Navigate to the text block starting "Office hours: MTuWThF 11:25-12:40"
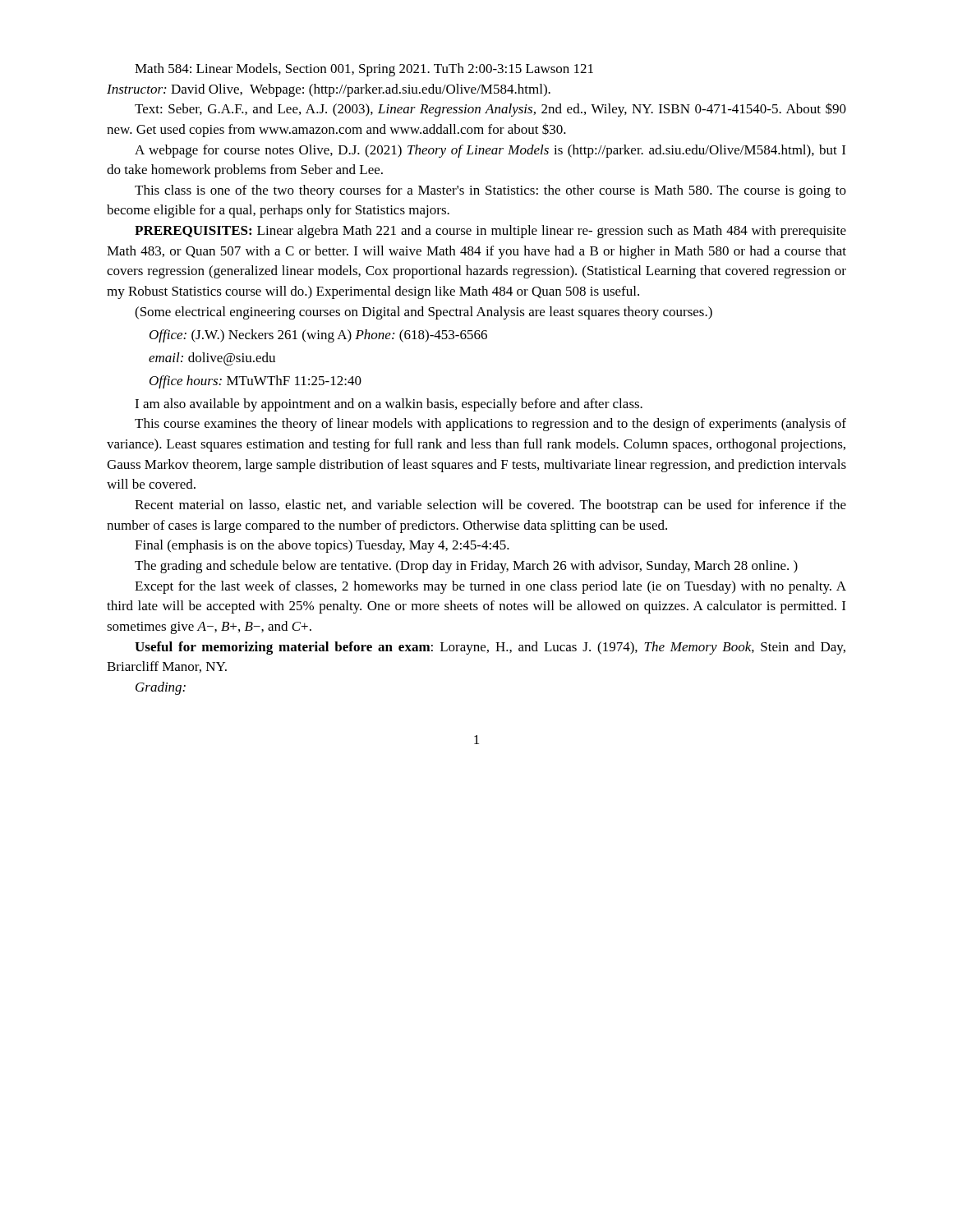 click(x=255, y=381)
